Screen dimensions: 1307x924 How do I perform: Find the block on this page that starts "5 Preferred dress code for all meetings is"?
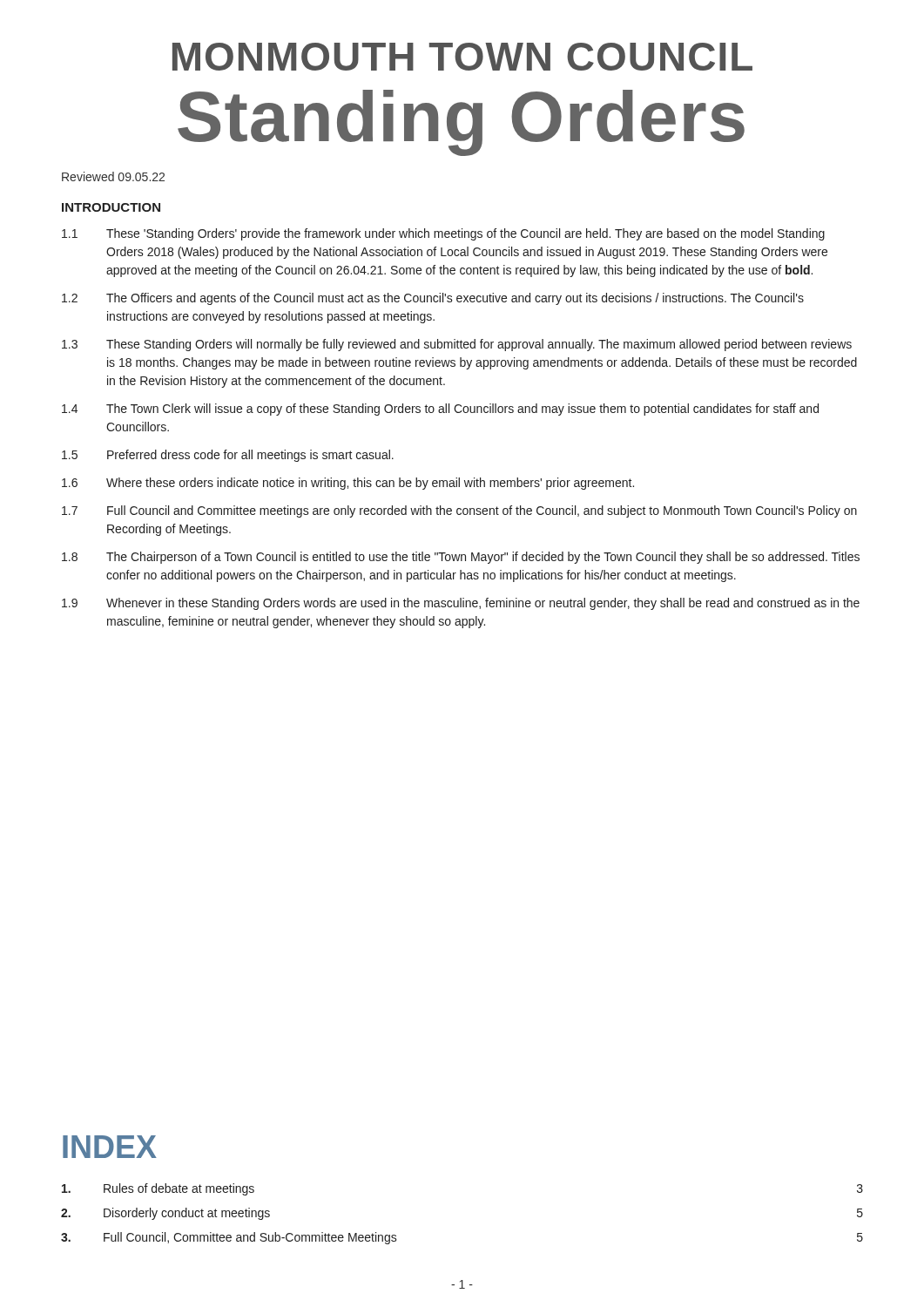click(228, 456)
